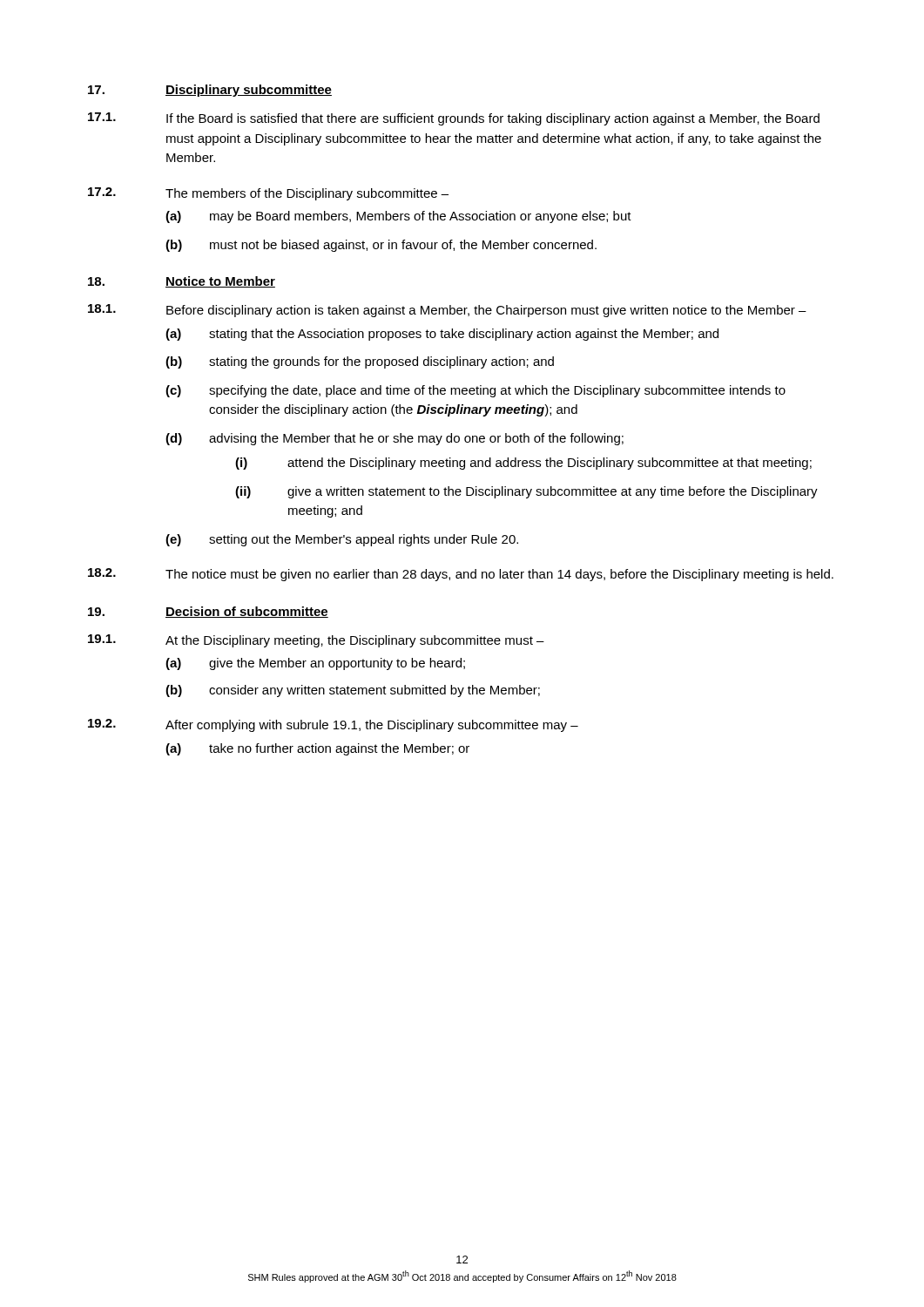
Task: Locate the list item that says "(a) take no further action against the Member;"
Action: coord(317,749)
